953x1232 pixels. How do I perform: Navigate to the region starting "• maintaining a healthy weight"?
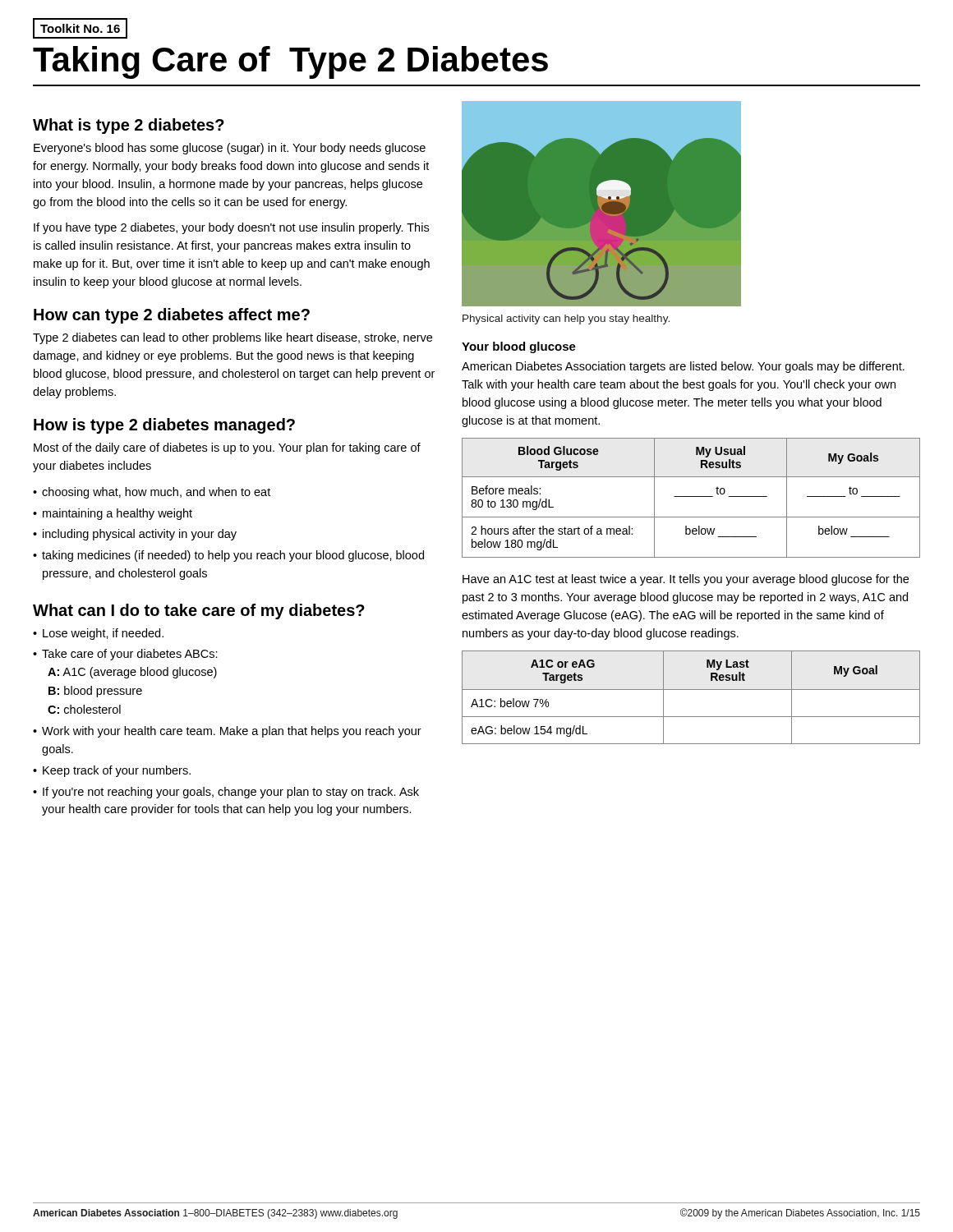(x=113, y=514)
